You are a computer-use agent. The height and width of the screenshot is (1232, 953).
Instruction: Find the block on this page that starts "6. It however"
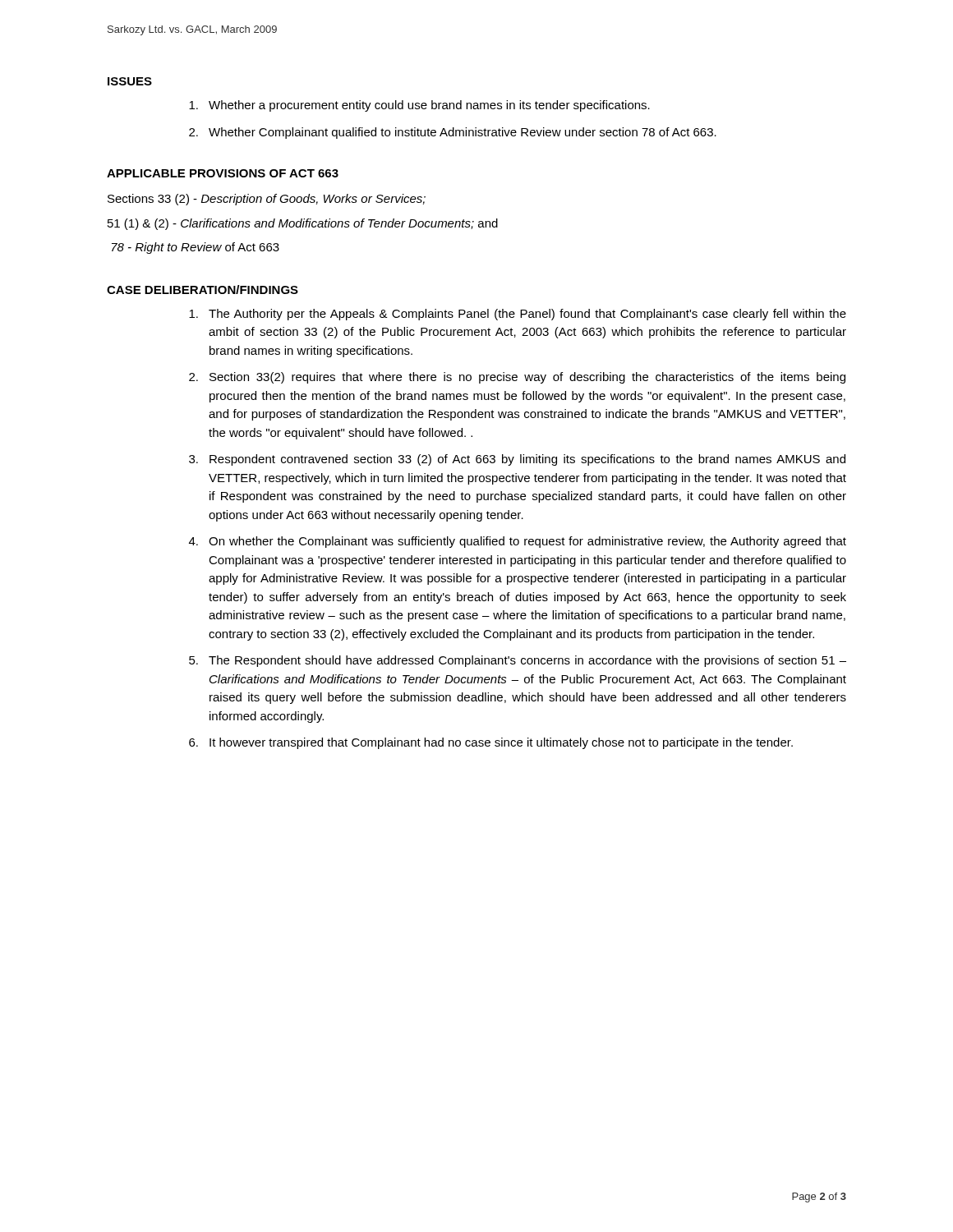point(501,743)
